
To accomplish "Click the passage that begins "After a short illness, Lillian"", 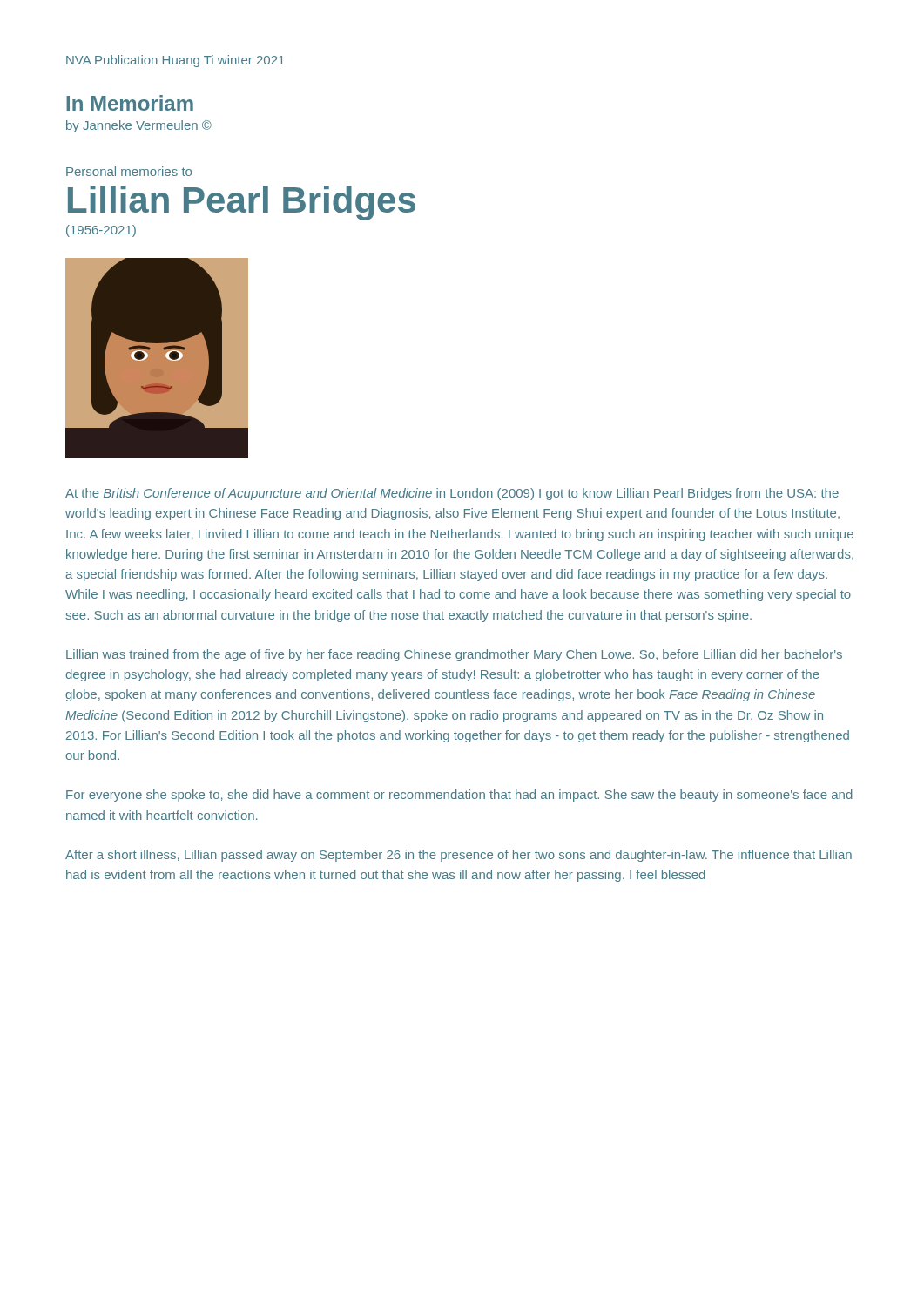I will (x=459, y=864).
